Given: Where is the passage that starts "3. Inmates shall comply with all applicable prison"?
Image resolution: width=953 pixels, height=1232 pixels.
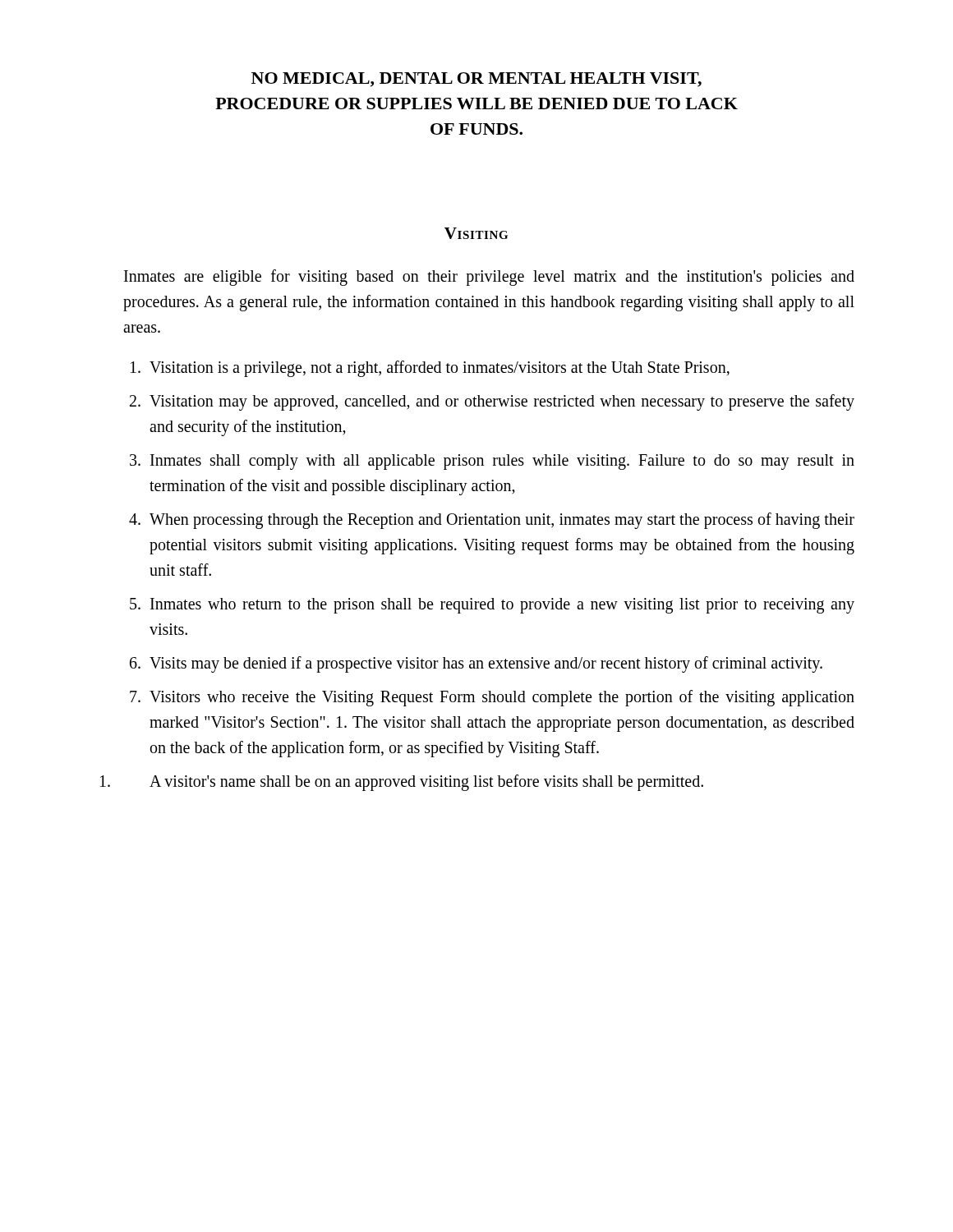Looking at the screenshot, I should pos(476,473).
